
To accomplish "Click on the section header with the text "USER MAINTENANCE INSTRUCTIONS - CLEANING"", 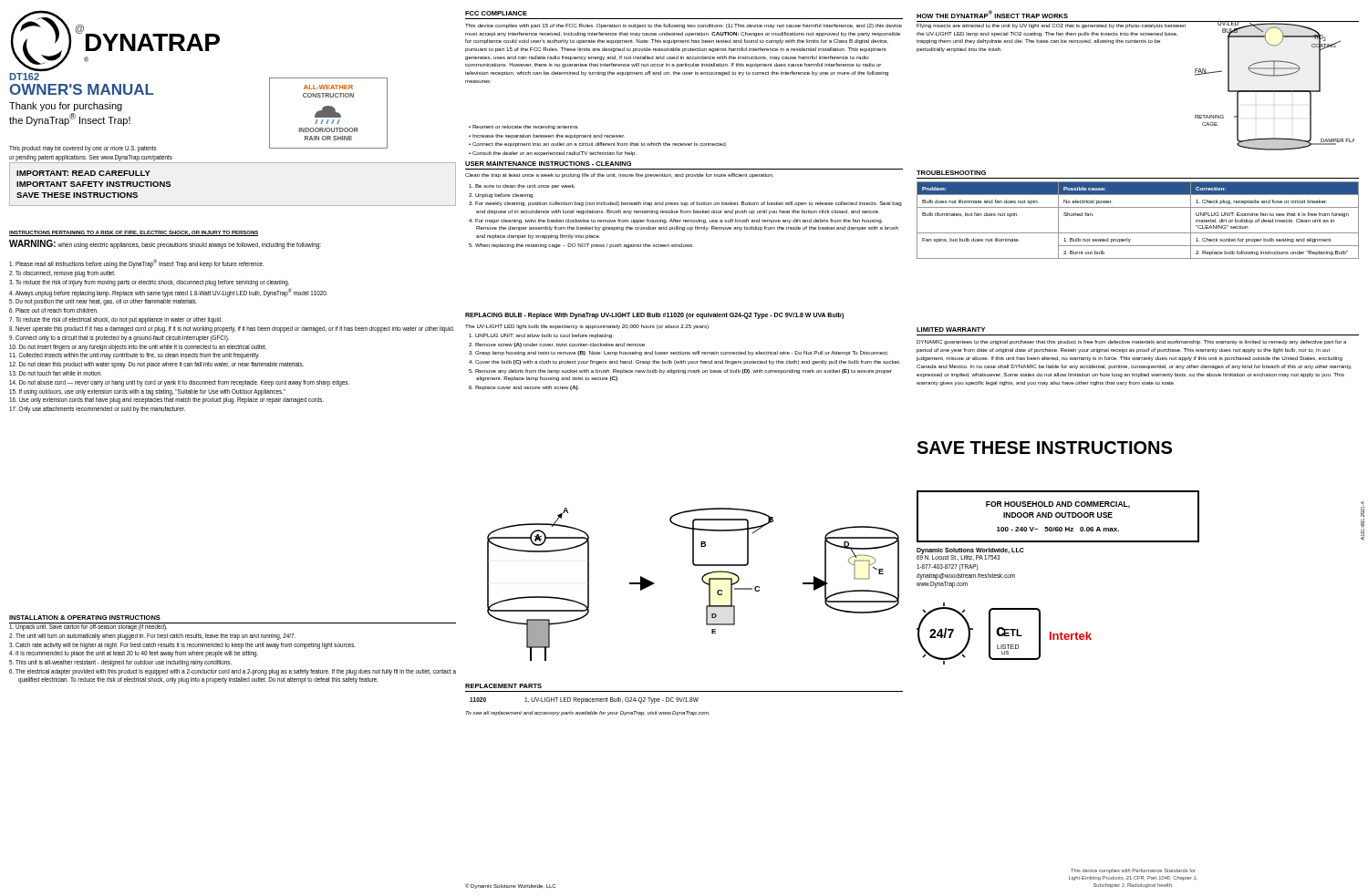I will (548, 164).
